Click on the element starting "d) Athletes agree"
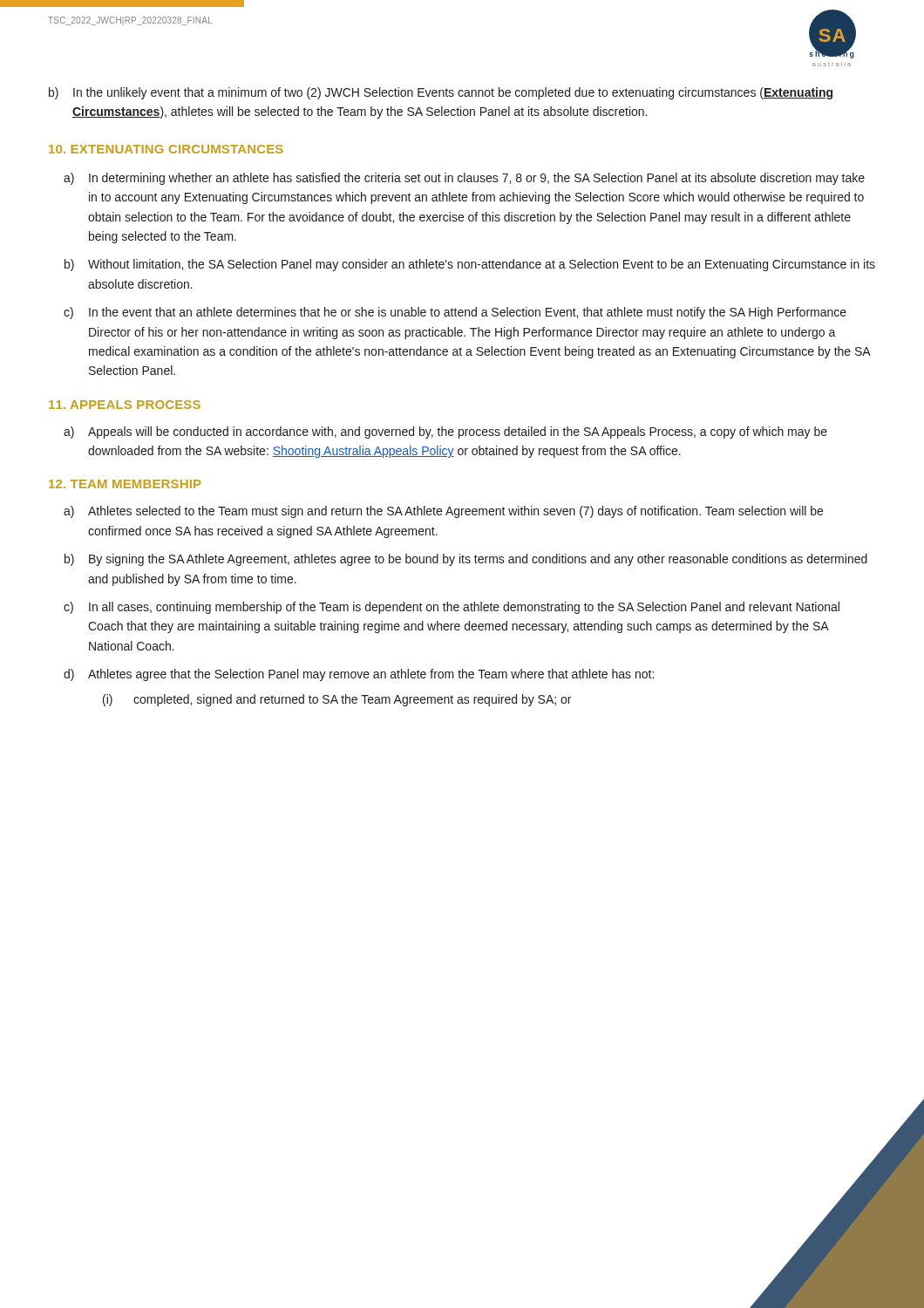The image size is (924, 1308). pos(359,674)
